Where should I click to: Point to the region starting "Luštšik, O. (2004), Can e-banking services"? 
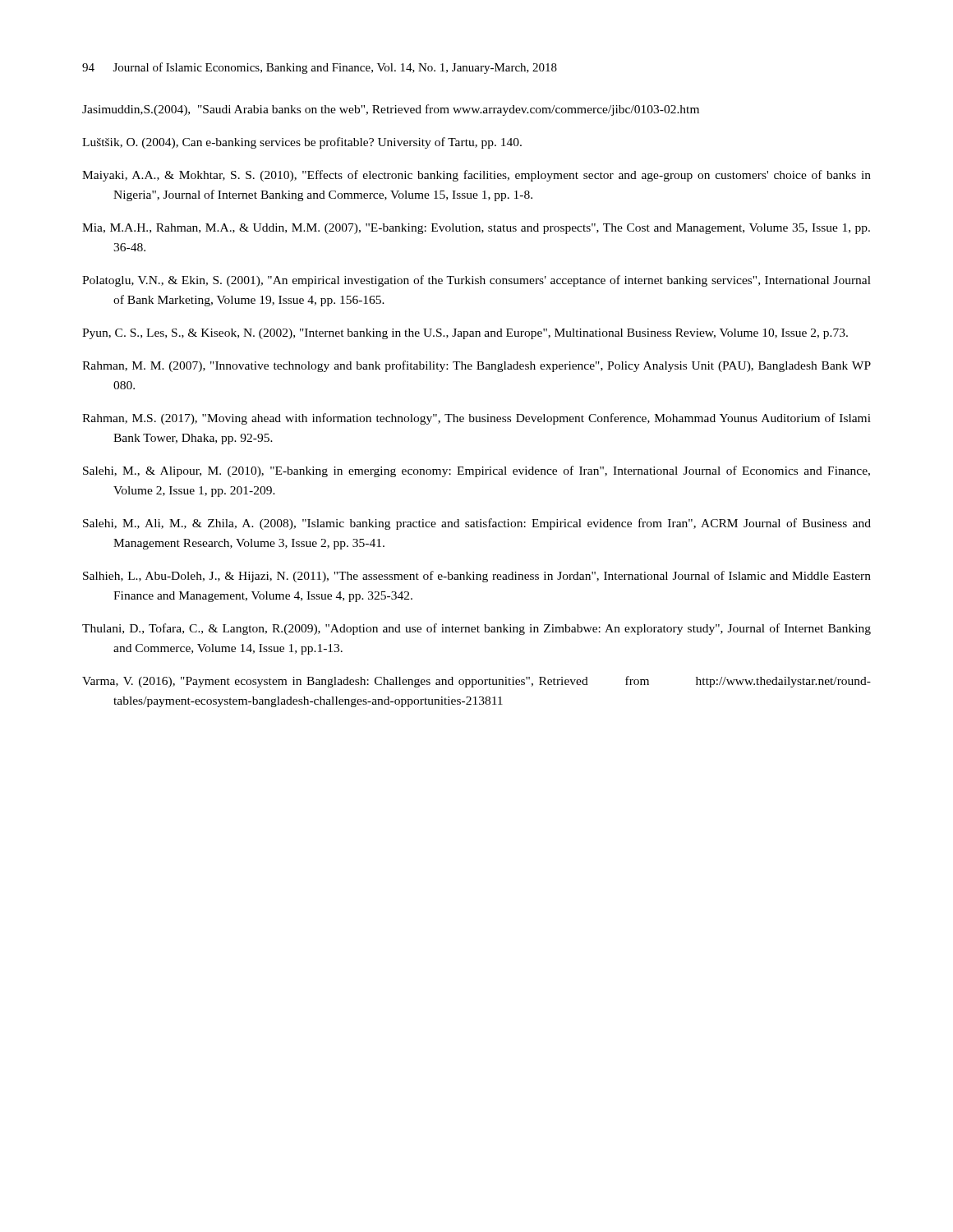tap(302, 142)
